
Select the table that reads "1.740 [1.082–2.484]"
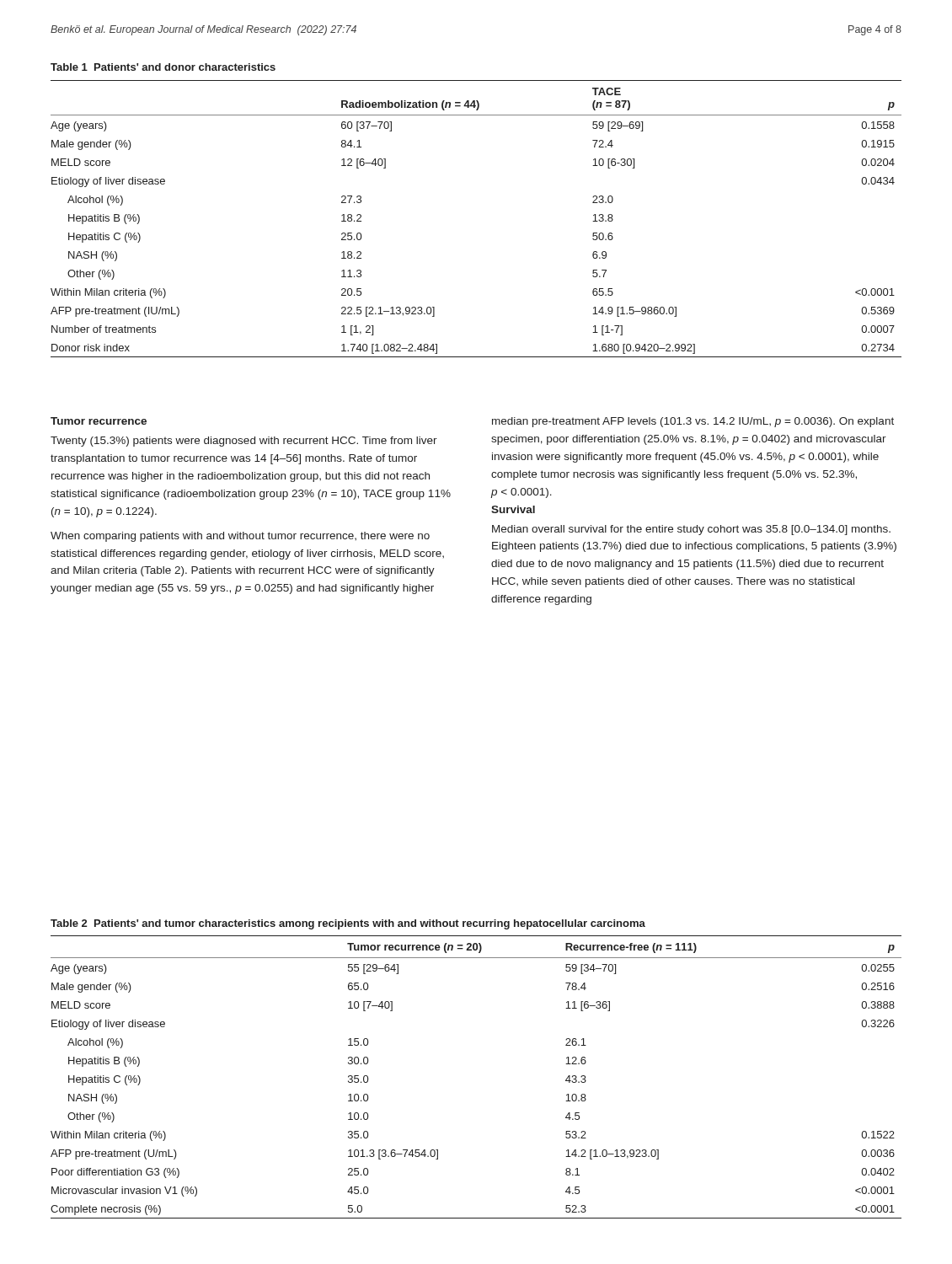coord(476,219)
